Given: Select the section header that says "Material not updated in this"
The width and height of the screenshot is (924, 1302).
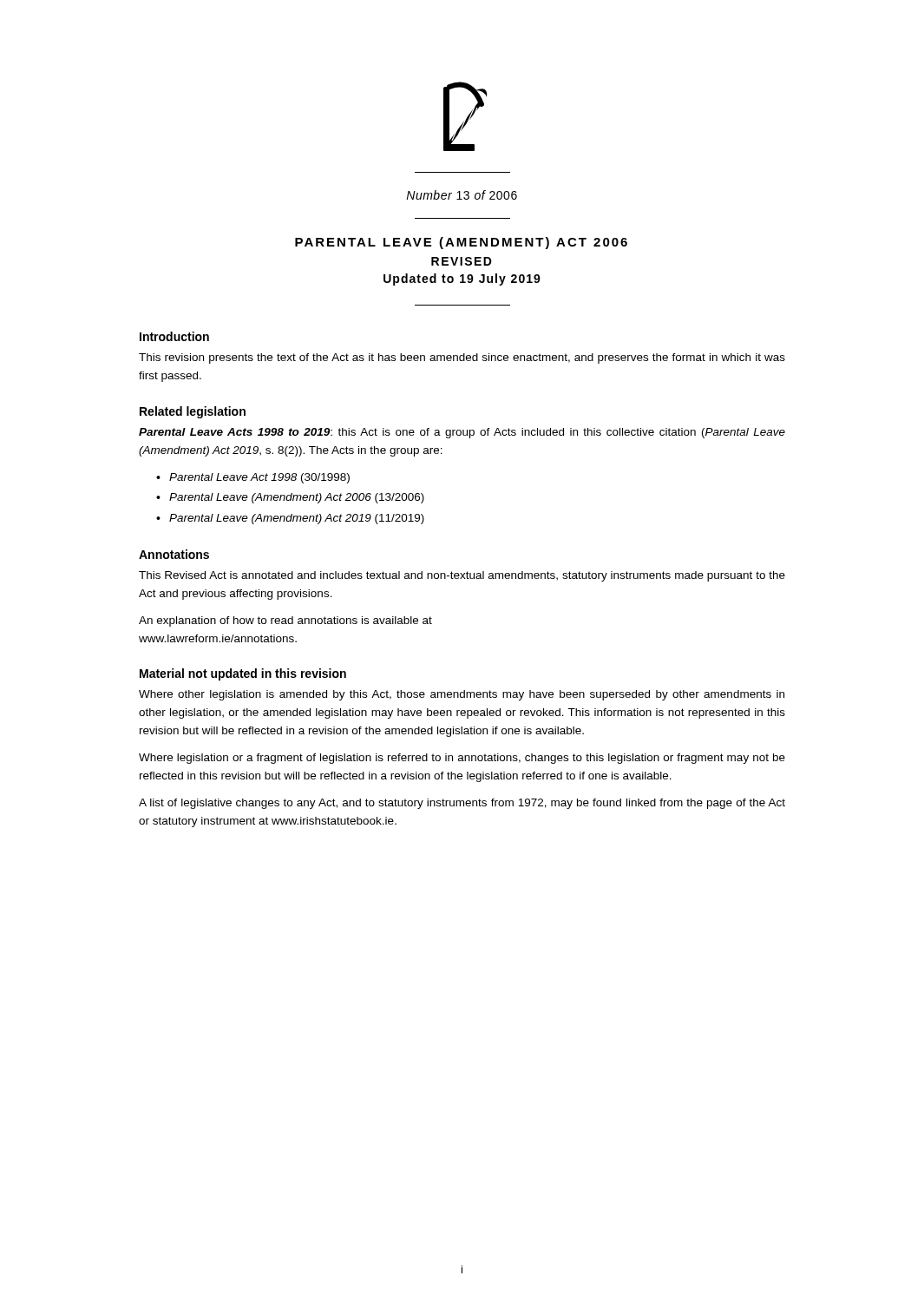Looking at the screenshot, I should pyautogui.click(x=243, y=674).
